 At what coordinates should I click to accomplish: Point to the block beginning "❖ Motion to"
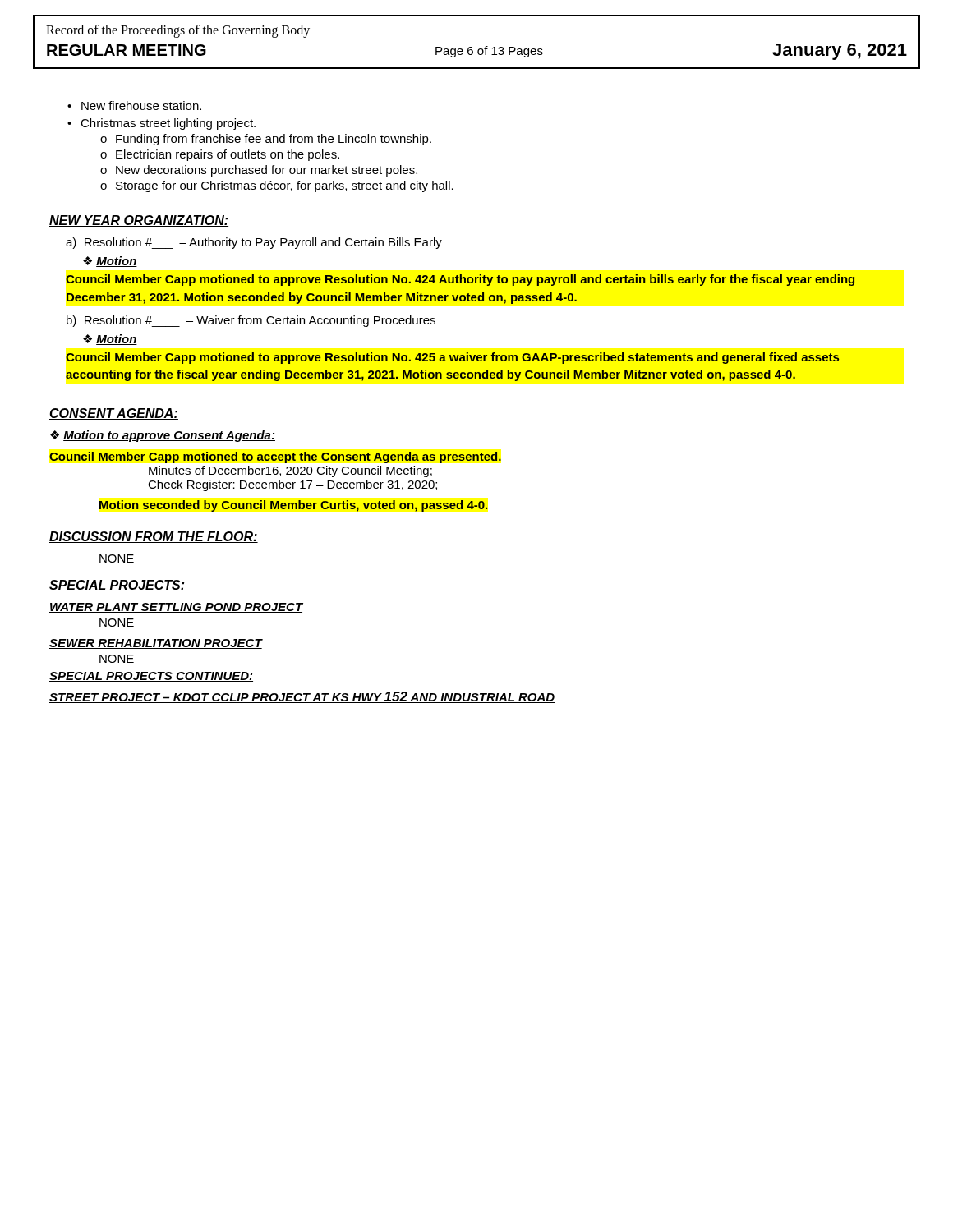tap(162, 435)
